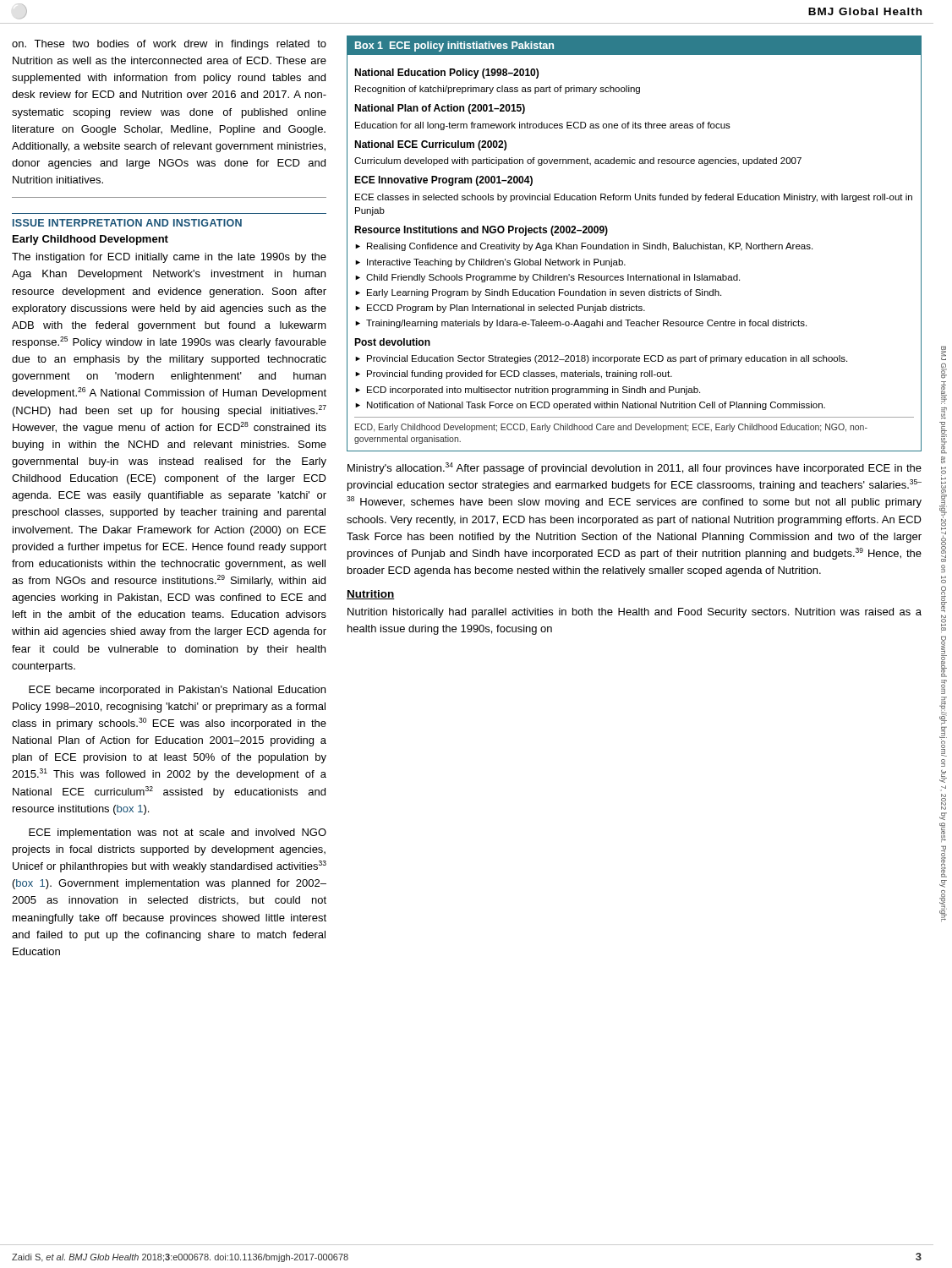Find the text block with the text "ECE implementation was not at scale and involved"
The image size is (952, 1268).
[169, 892]
